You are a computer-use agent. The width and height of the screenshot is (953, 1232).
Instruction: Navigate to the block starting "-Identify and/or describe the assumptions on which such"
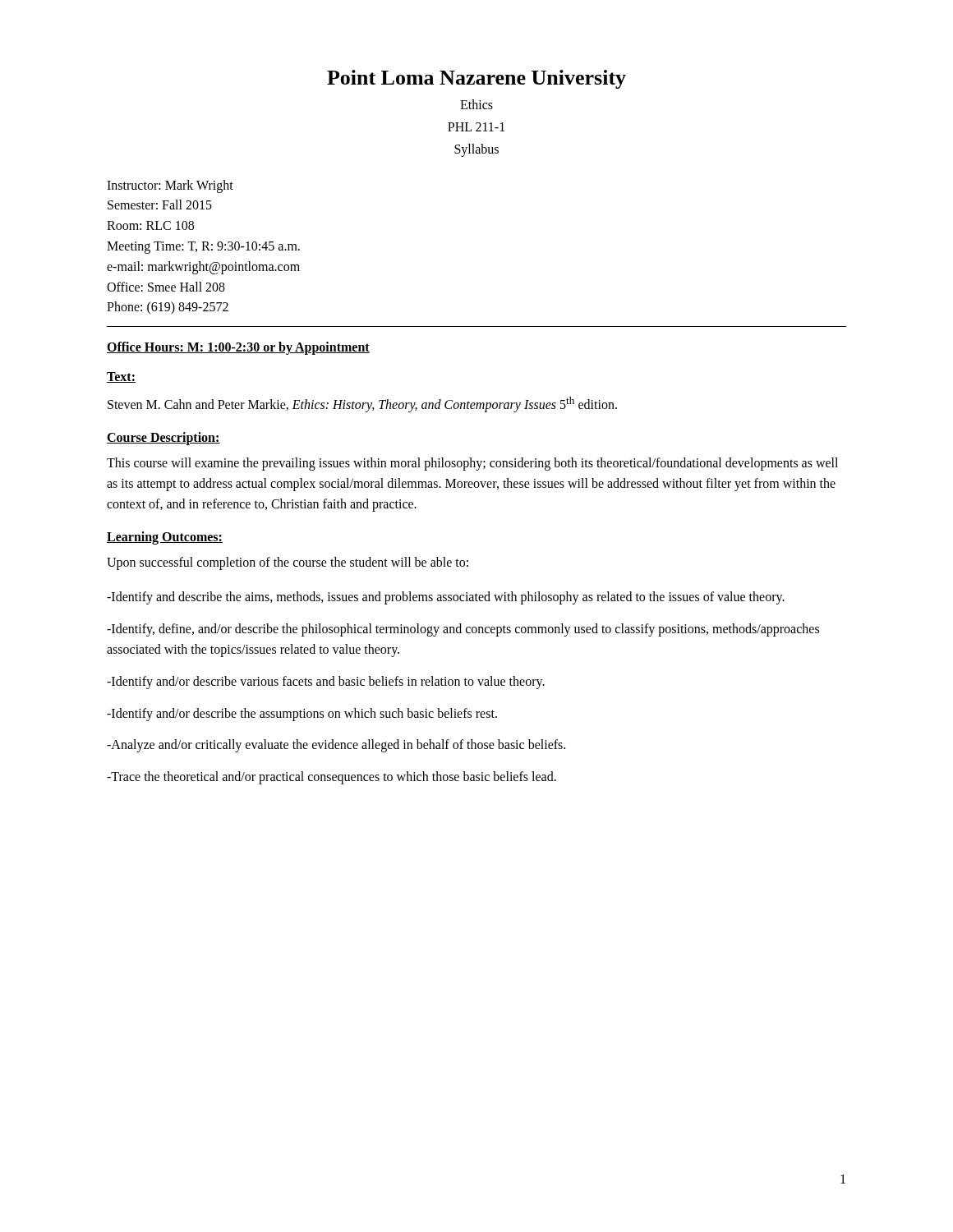(x=302, y=713)
